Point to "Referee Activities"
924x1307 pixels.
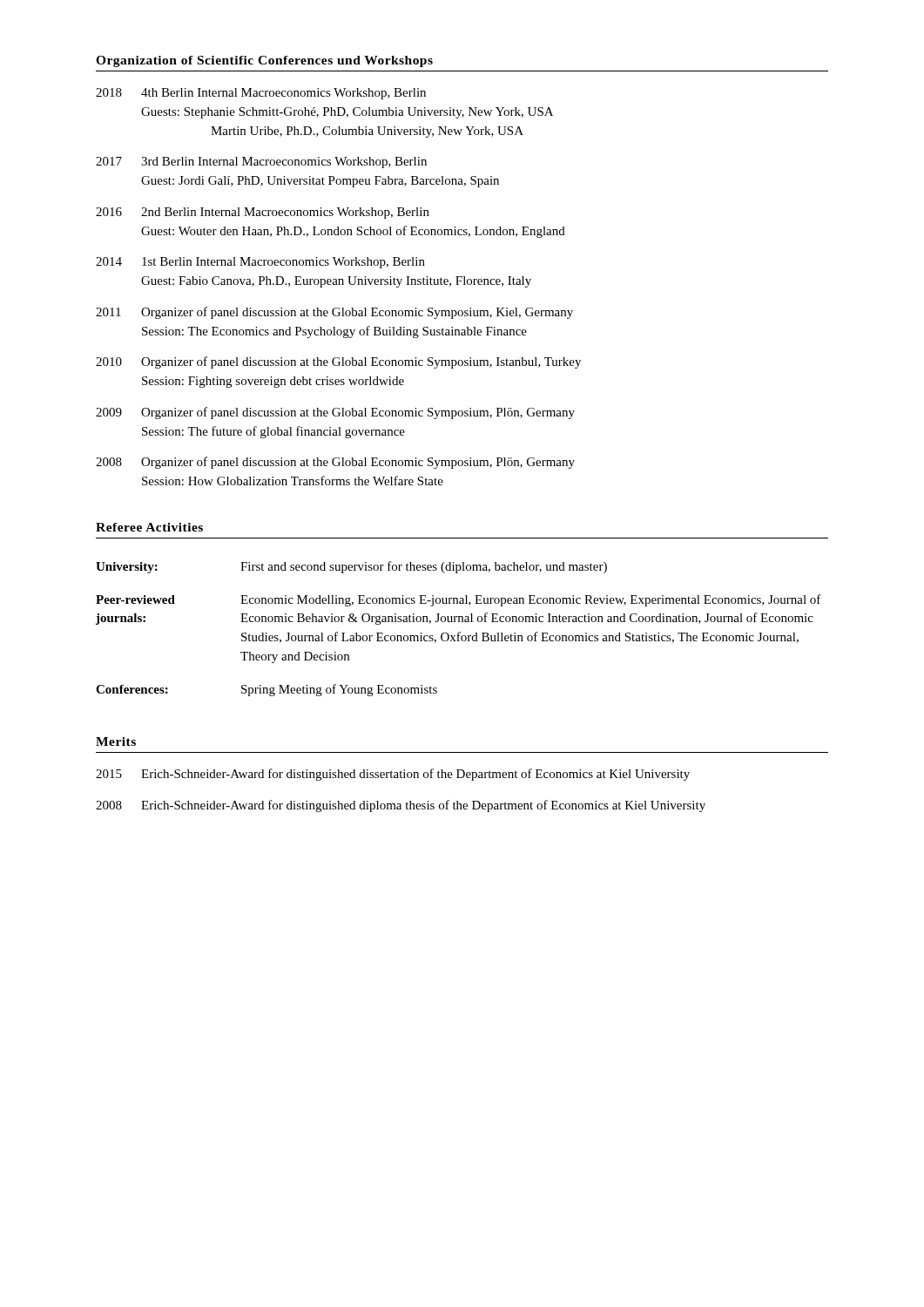click(x=150, y=527)
